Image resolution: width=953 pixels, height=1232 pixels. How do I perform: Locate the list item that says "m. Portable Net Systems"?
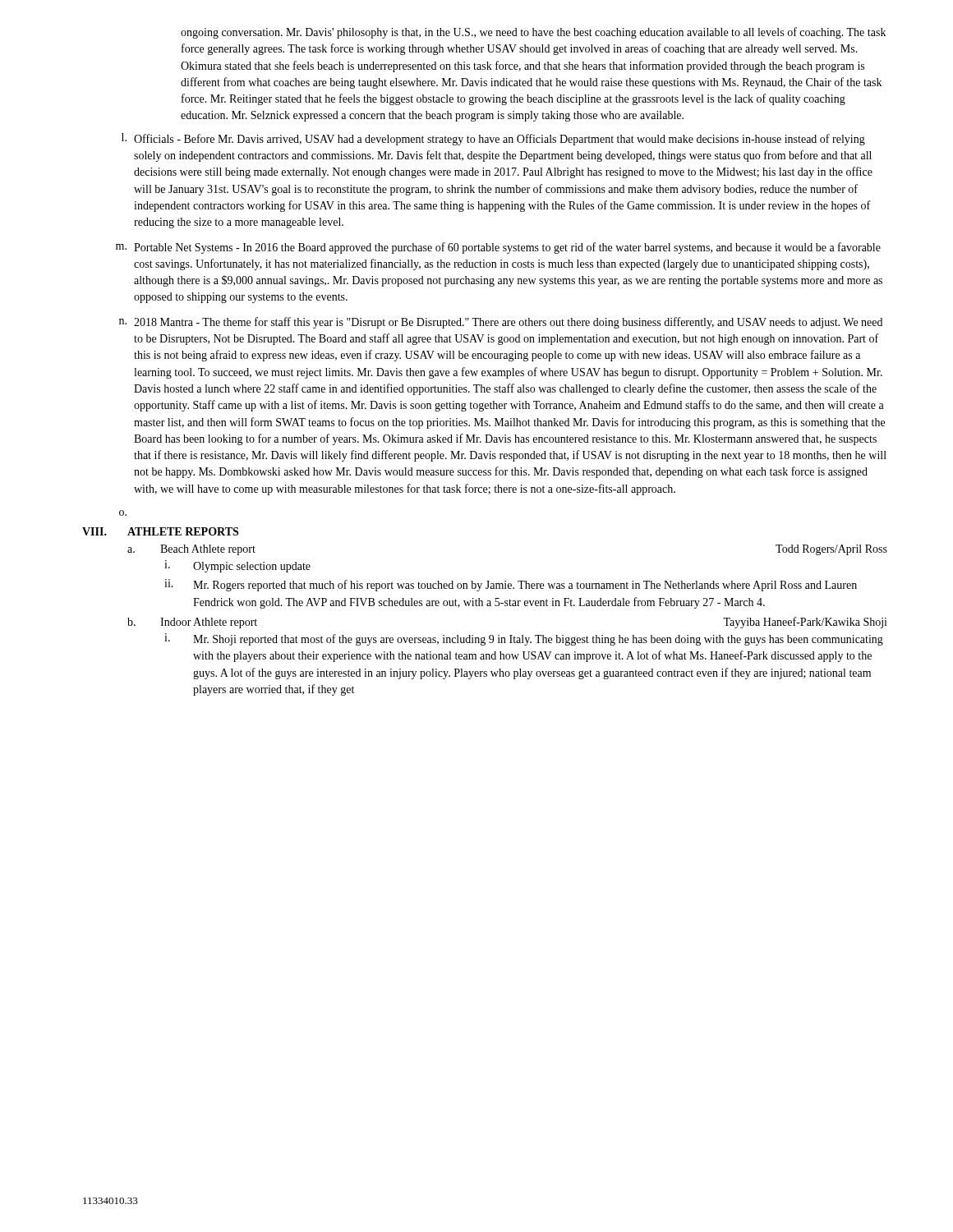(485, 273)
